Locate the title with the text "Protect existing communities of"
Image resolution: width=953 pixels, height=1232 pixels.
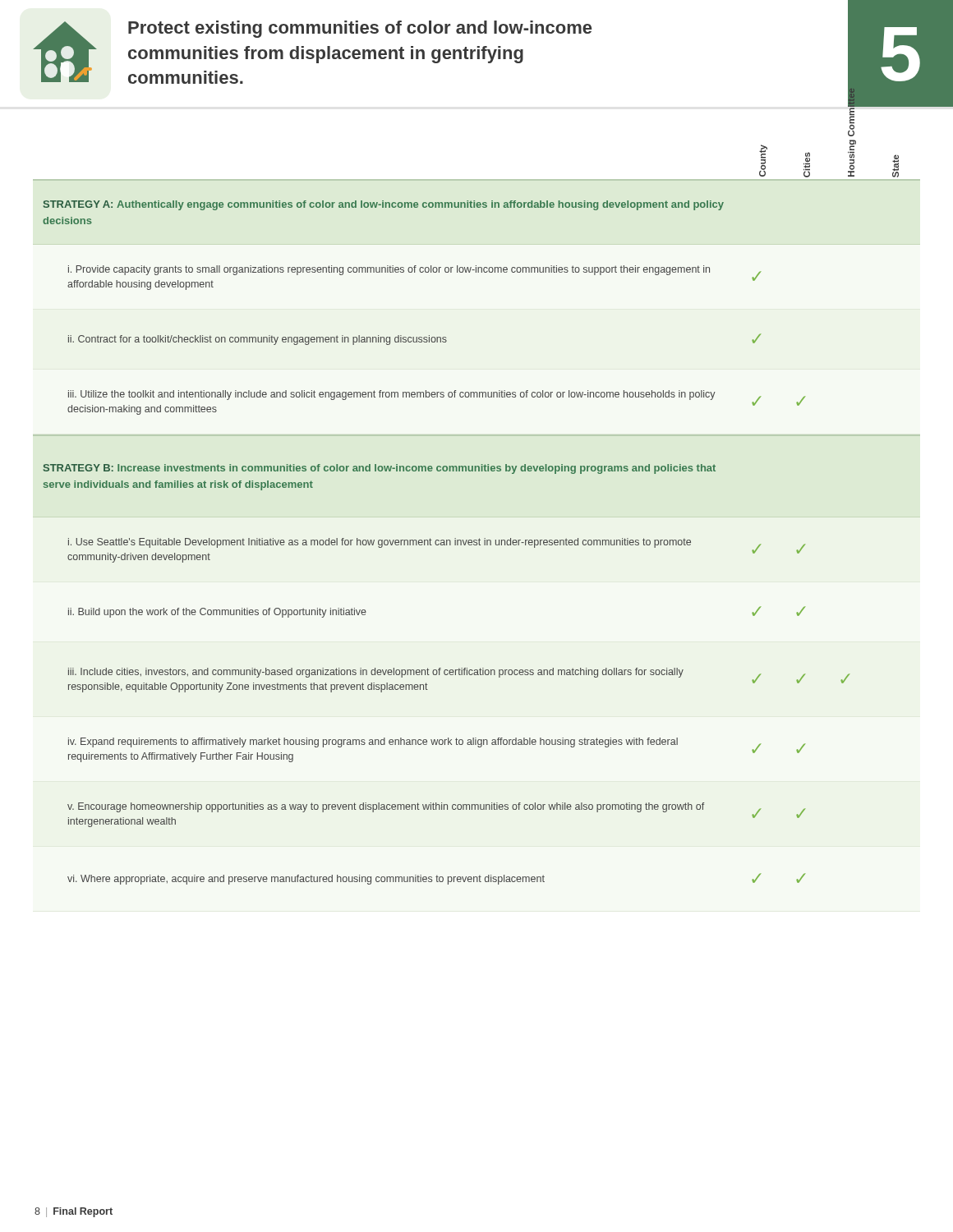pyautogui.click(x=486, y=53)
